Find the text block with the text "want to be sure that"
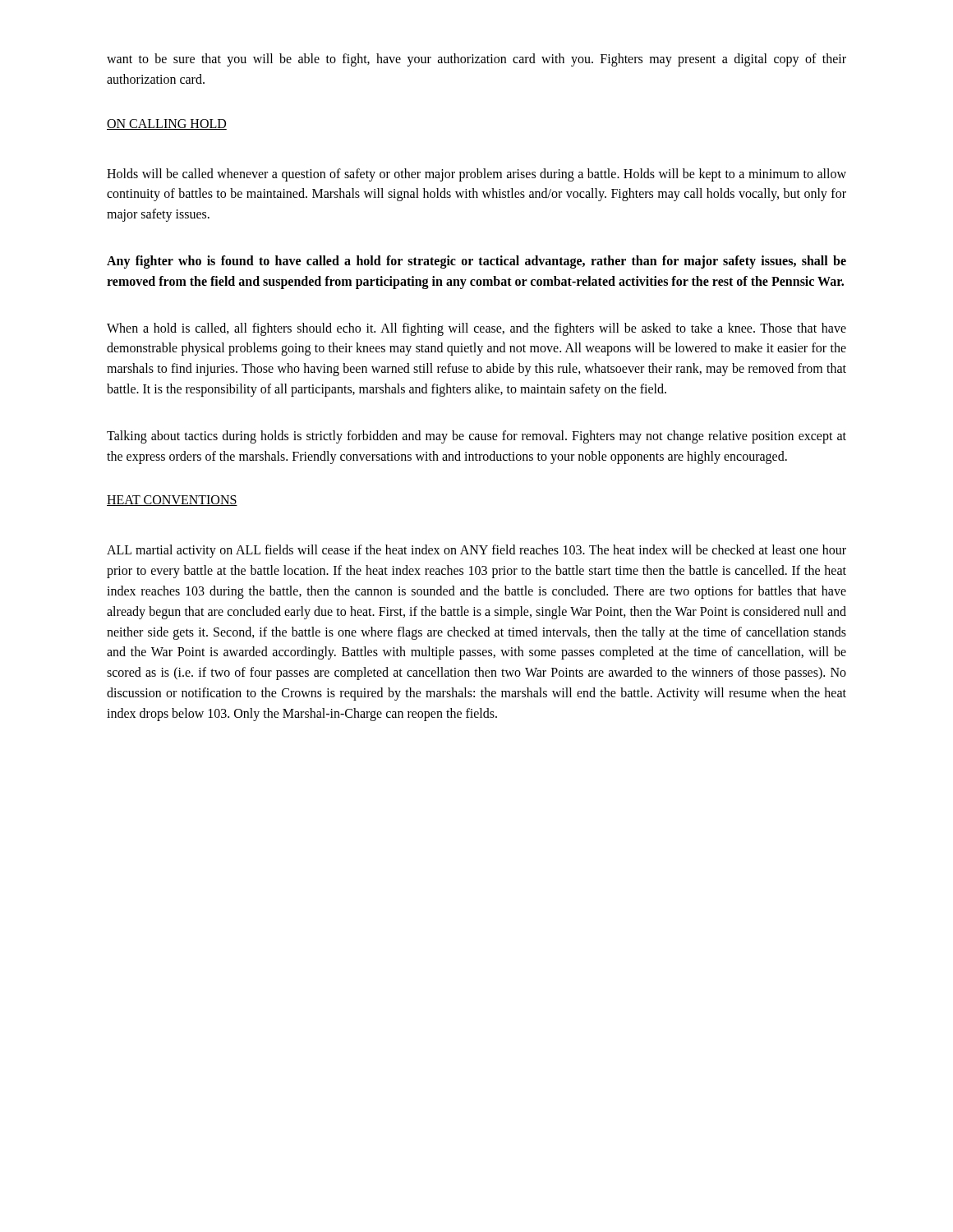 pos(476,69)
